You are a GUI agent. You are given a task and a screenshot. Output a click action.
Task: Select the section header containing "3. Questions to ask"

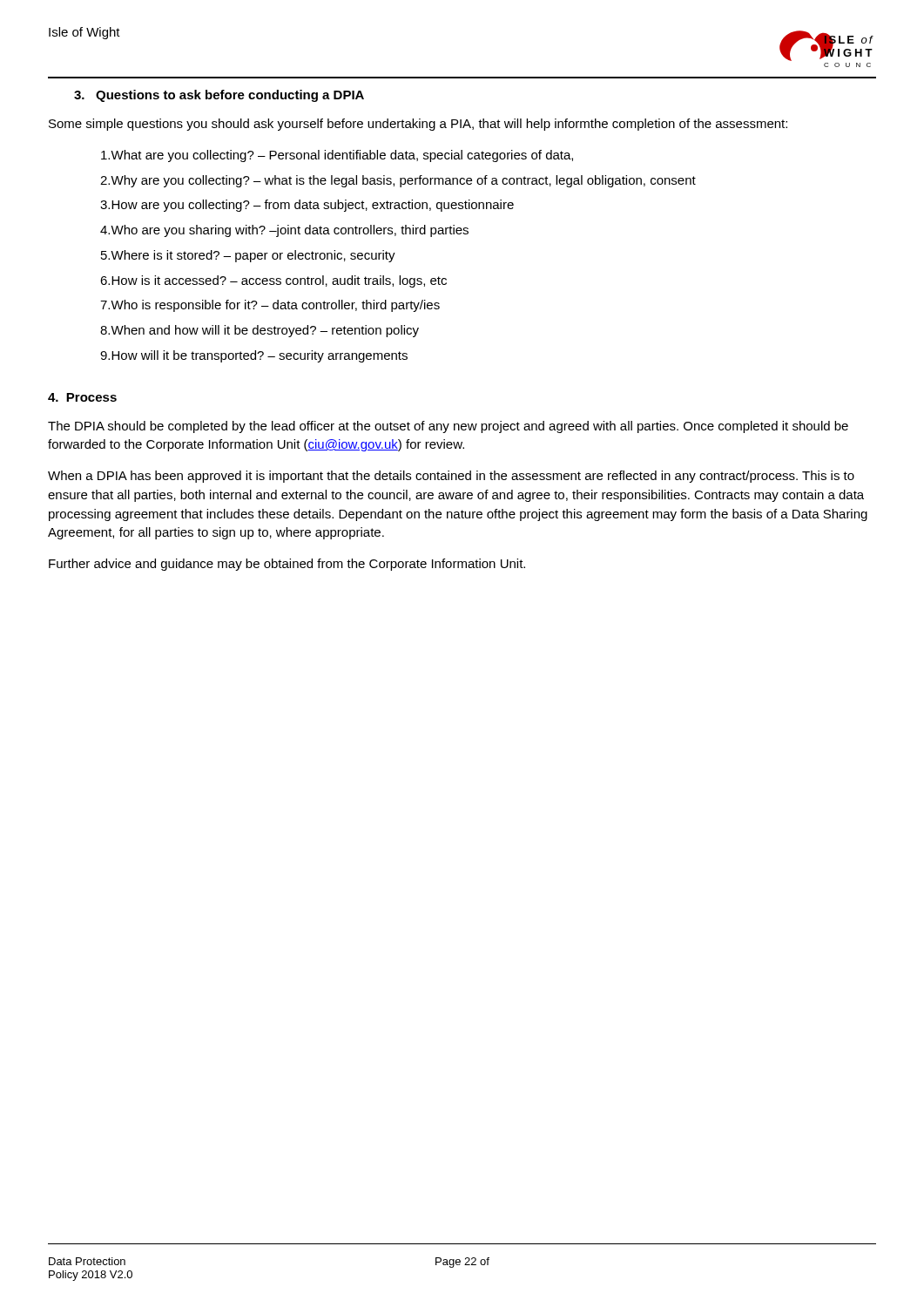(x=219, y=95)
